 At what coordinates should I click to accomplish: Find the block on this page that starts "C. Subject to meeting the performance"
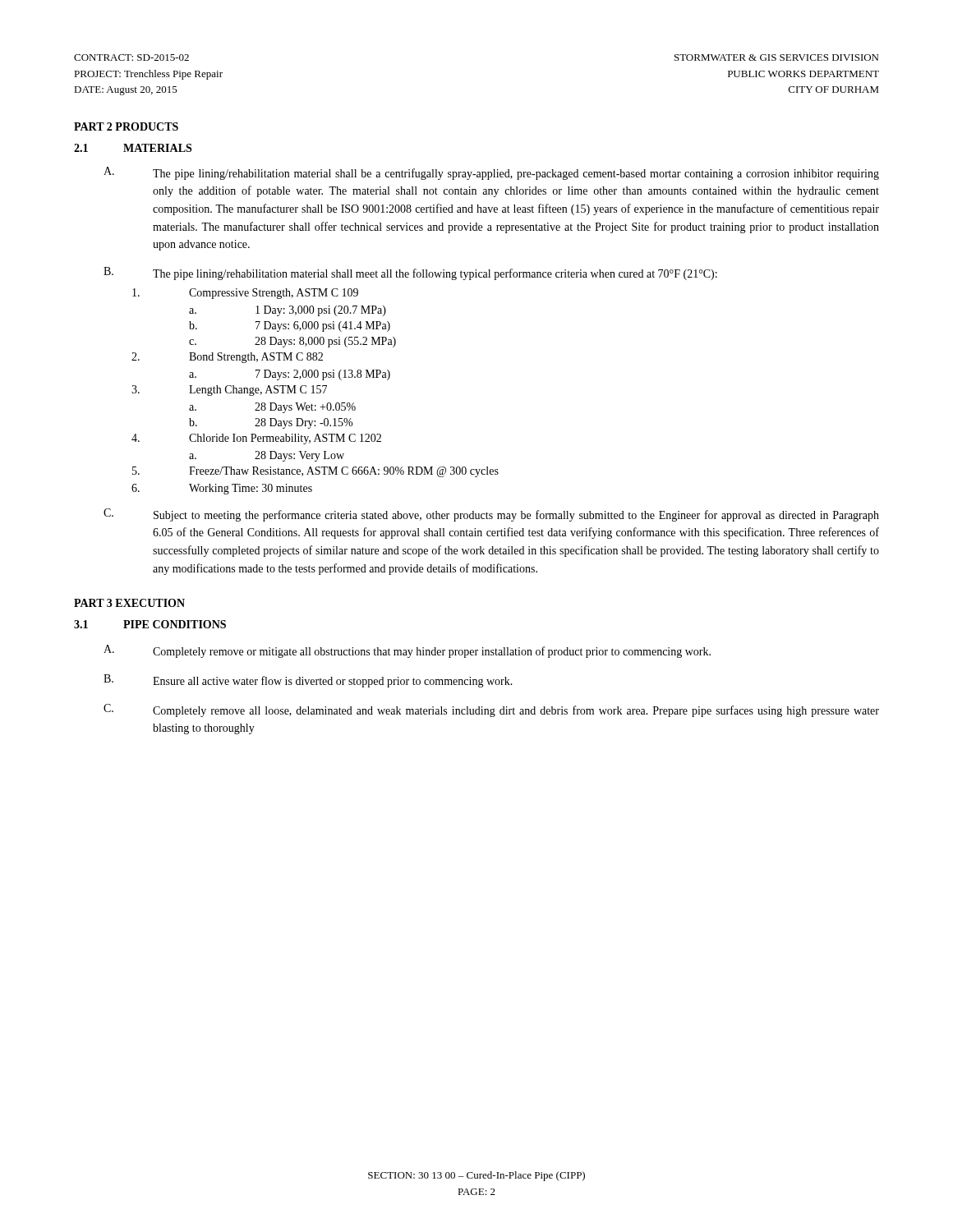pyautogui.click(x=476, y=542)
